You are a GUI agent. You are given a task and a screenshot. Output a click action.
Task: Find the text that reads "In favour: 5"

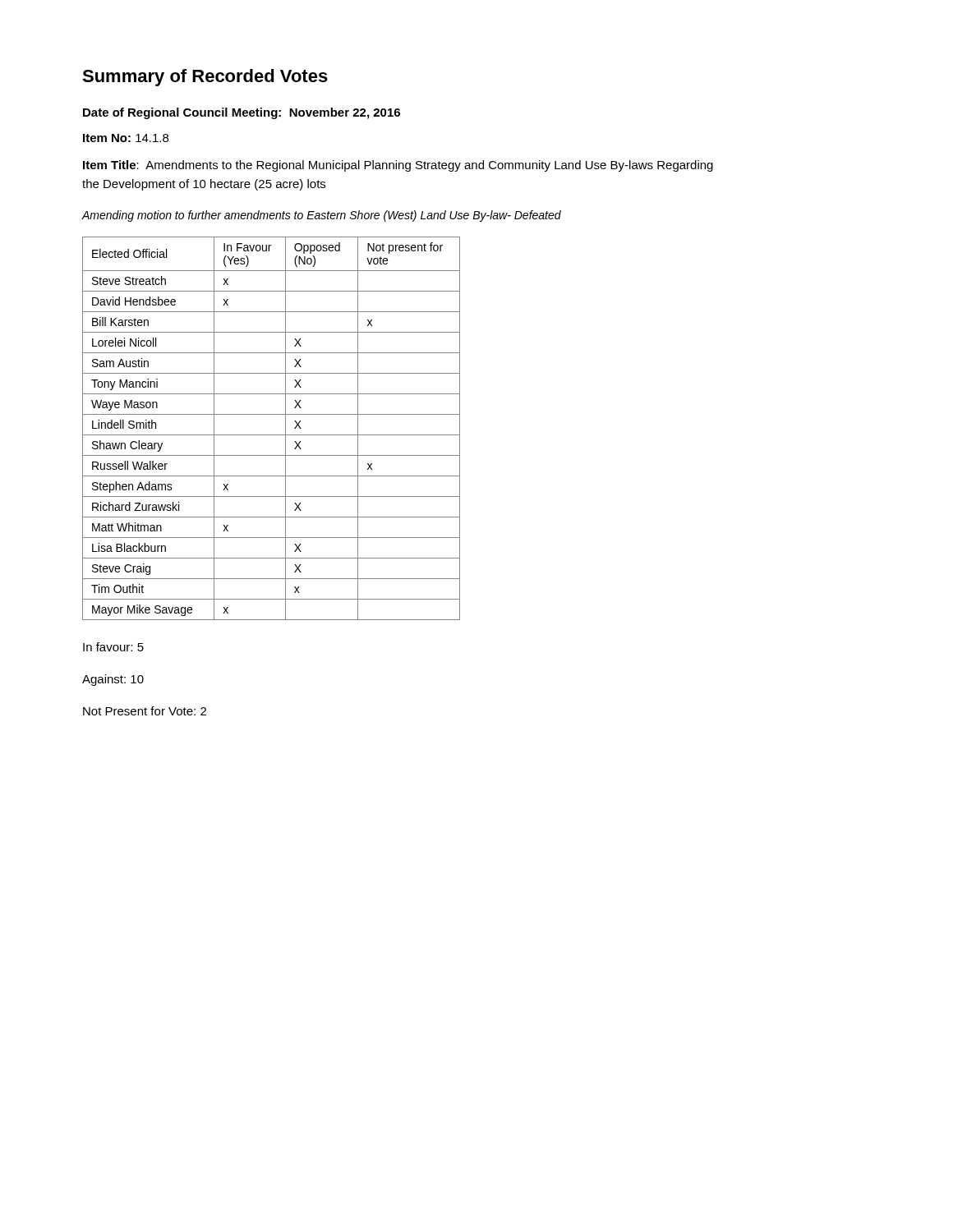click(x=113, y=647)
